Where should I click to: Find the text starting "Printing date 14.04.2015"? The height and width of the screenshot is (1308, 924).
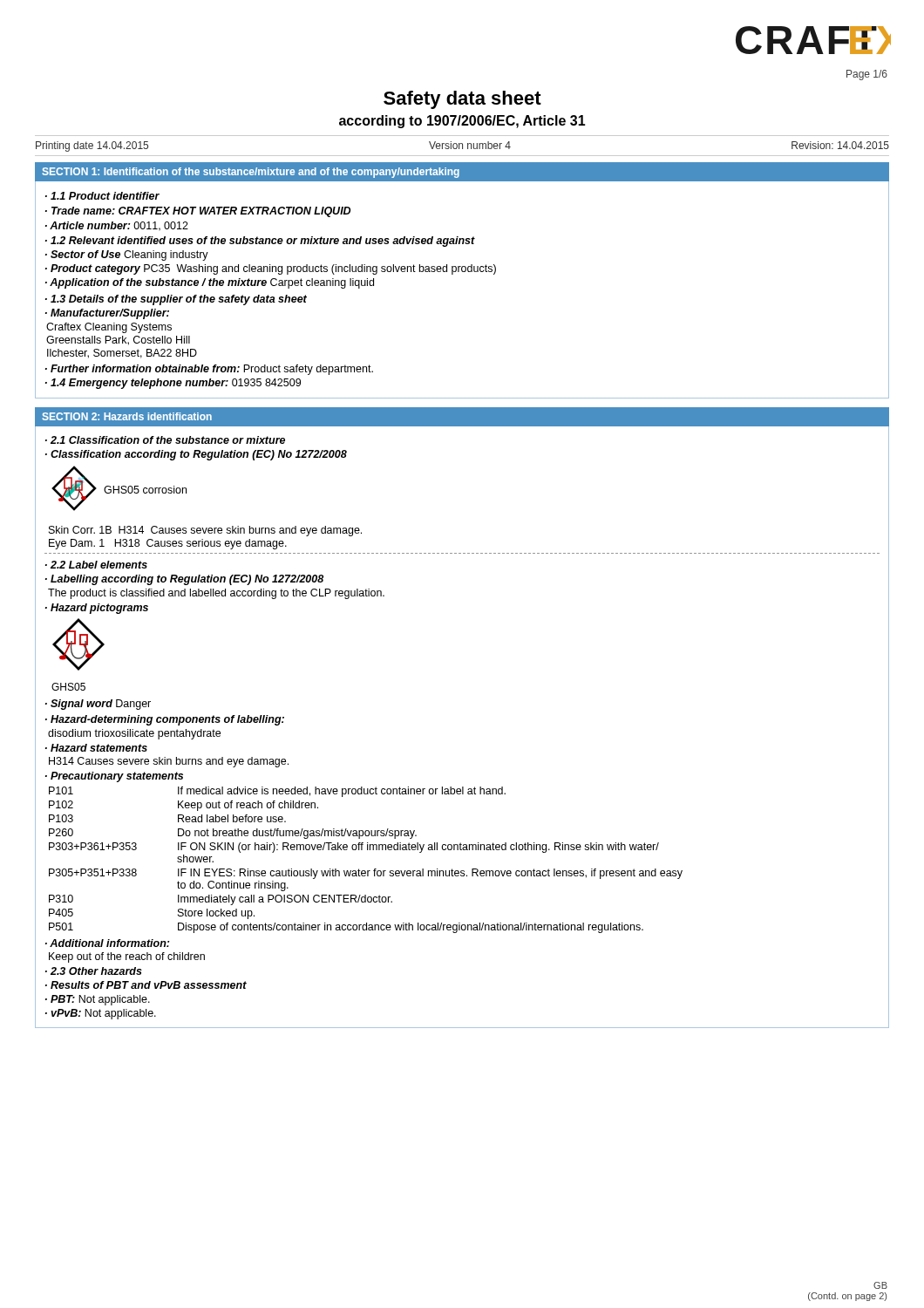click(92, 146)
